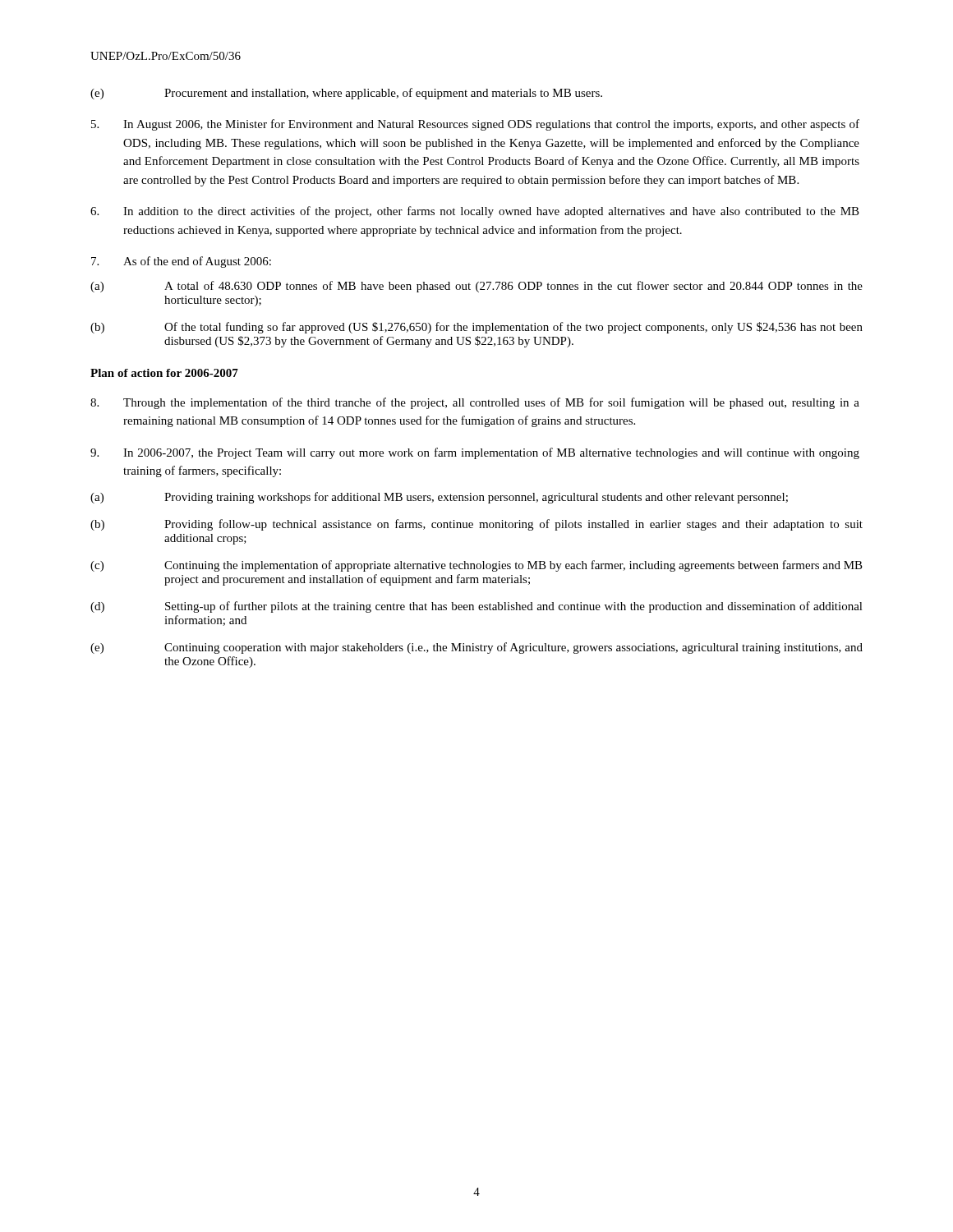
Task: Select the text block starting "As of the end"
Action: [181, 262]
